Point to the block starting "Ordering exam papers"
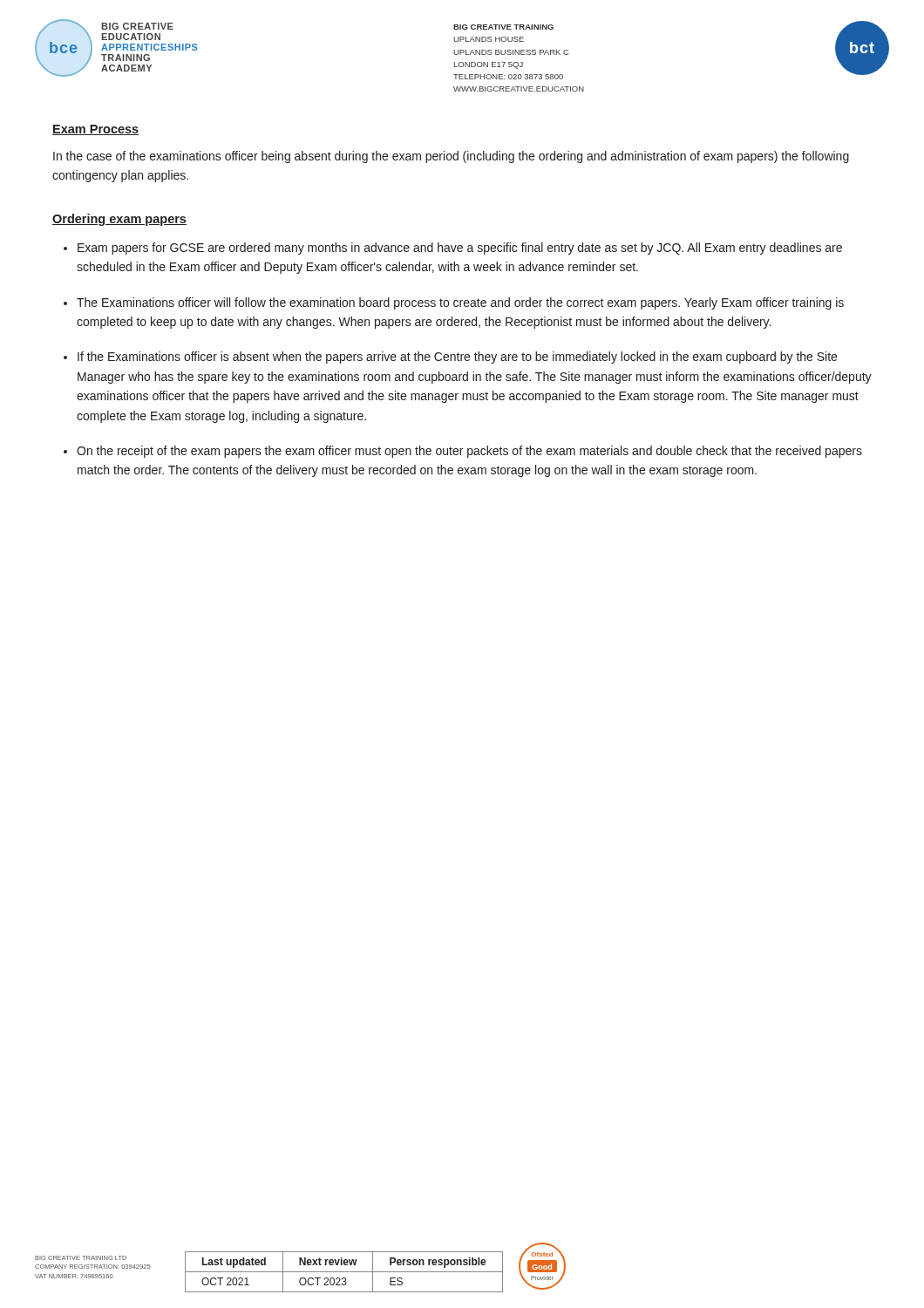 (x=119, y=219)
